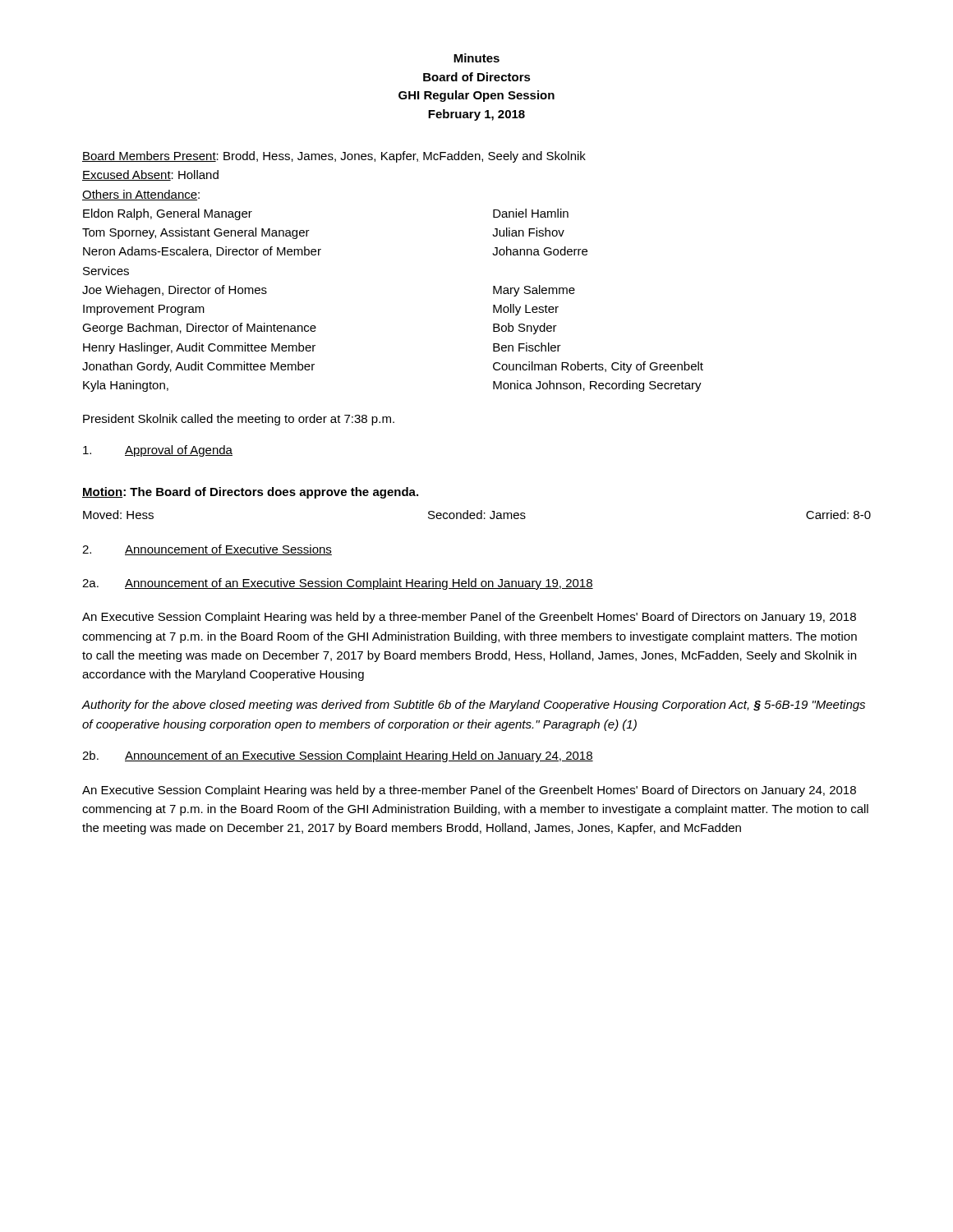
Task: Point to the block beginning "2b. Announcement of an Executive"
Action: tap(476, 756)
